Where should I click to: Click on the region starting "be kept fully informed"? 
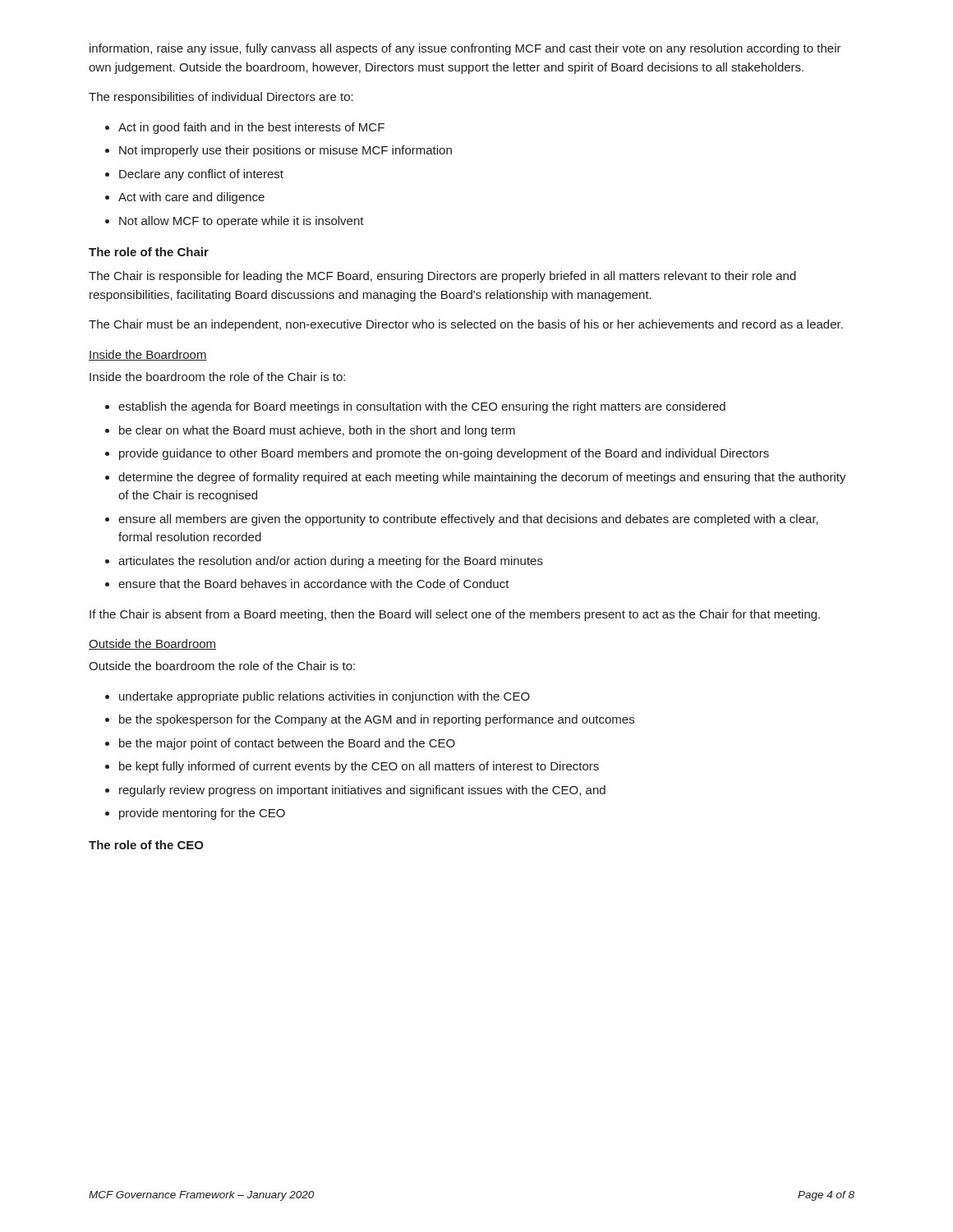tap(359, 766)
